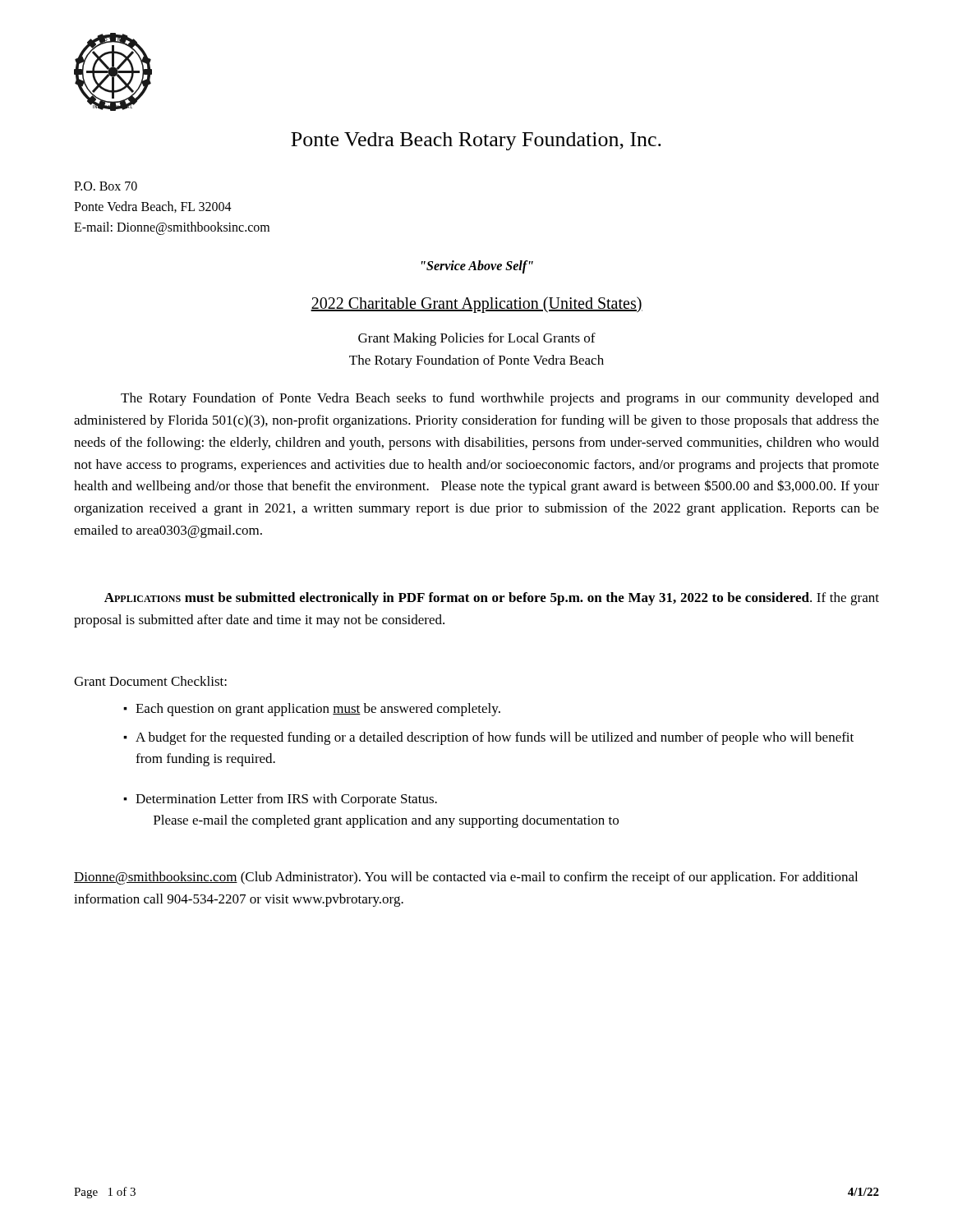
Task: Point to the block beginning "Grant Making Policies"
Action: [476, 349]
